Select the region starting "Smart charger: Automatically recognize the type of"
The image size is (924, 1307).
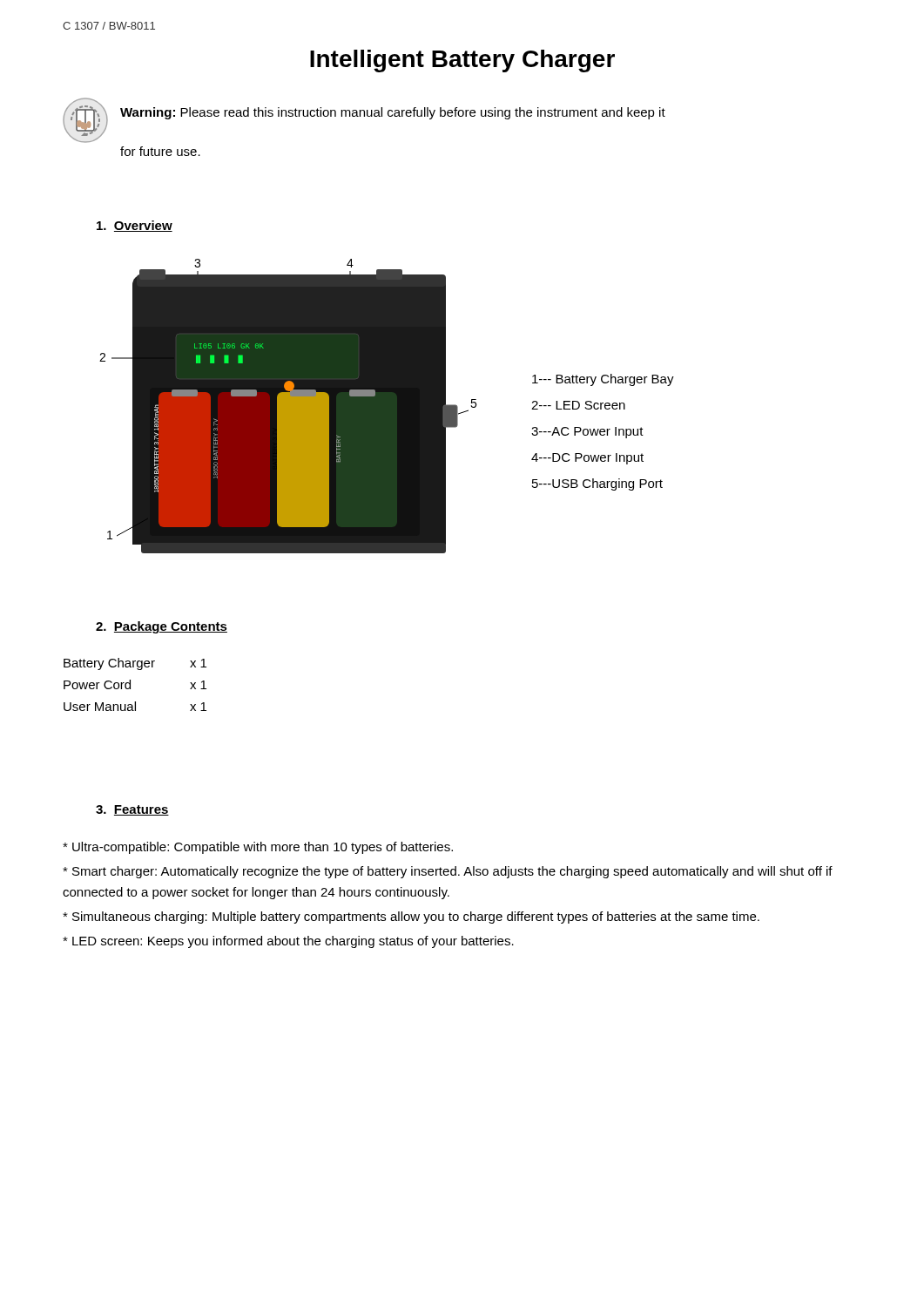[455, 882]
